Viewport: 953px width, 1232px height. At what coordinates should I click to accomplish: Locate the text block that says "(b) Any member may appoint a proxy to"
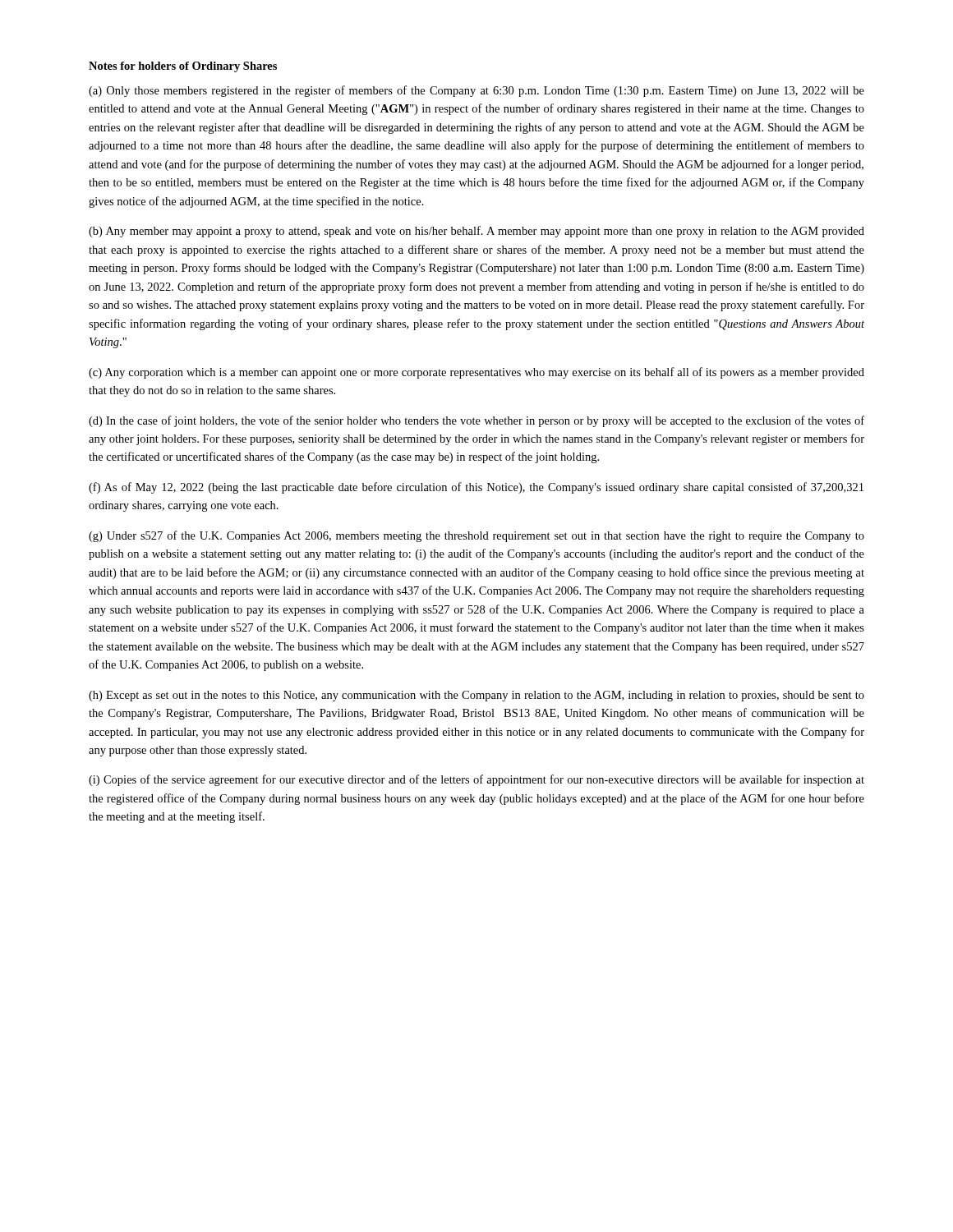[x=476, y=287]
